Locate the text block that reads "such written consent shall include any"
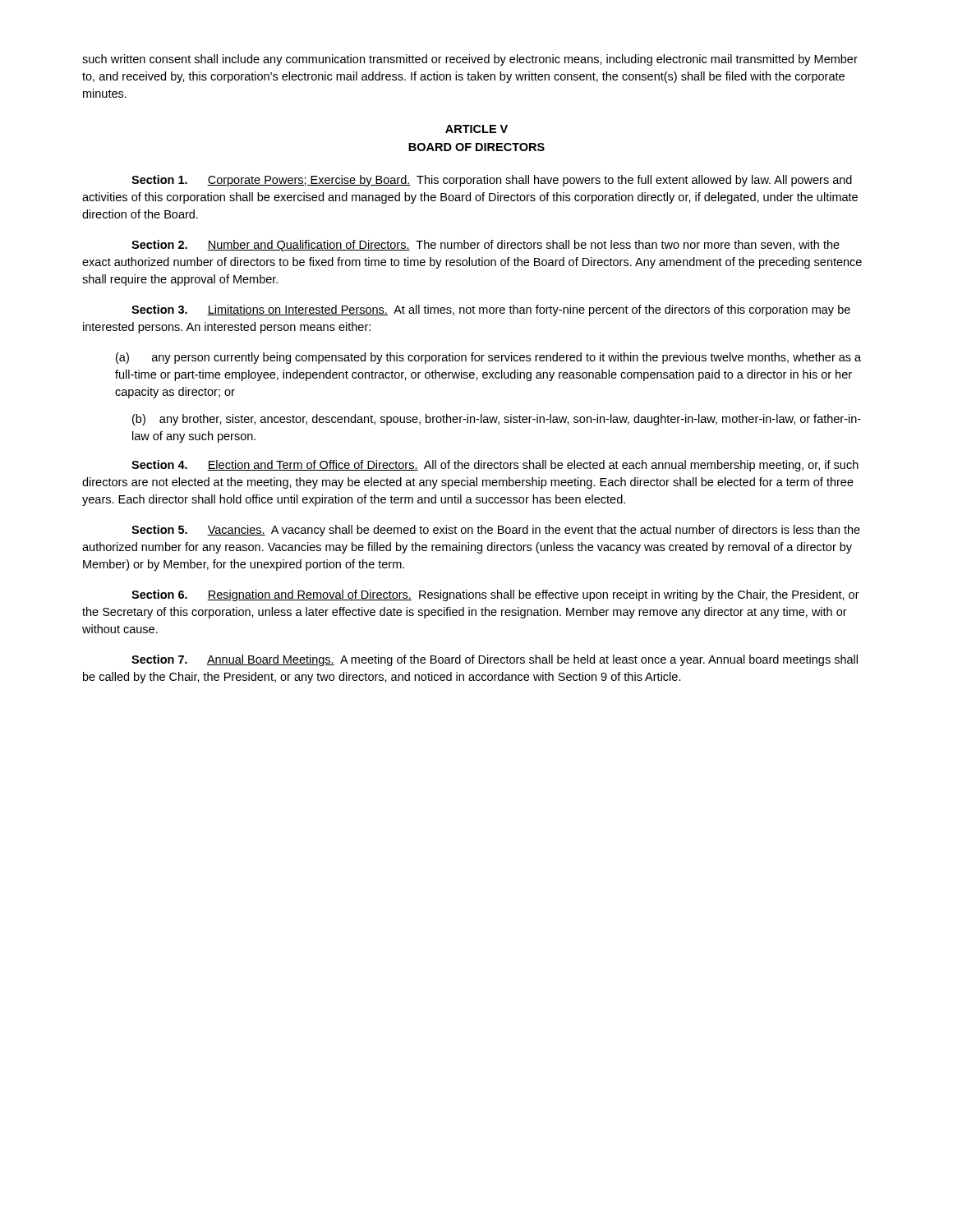 click(470, 76)
